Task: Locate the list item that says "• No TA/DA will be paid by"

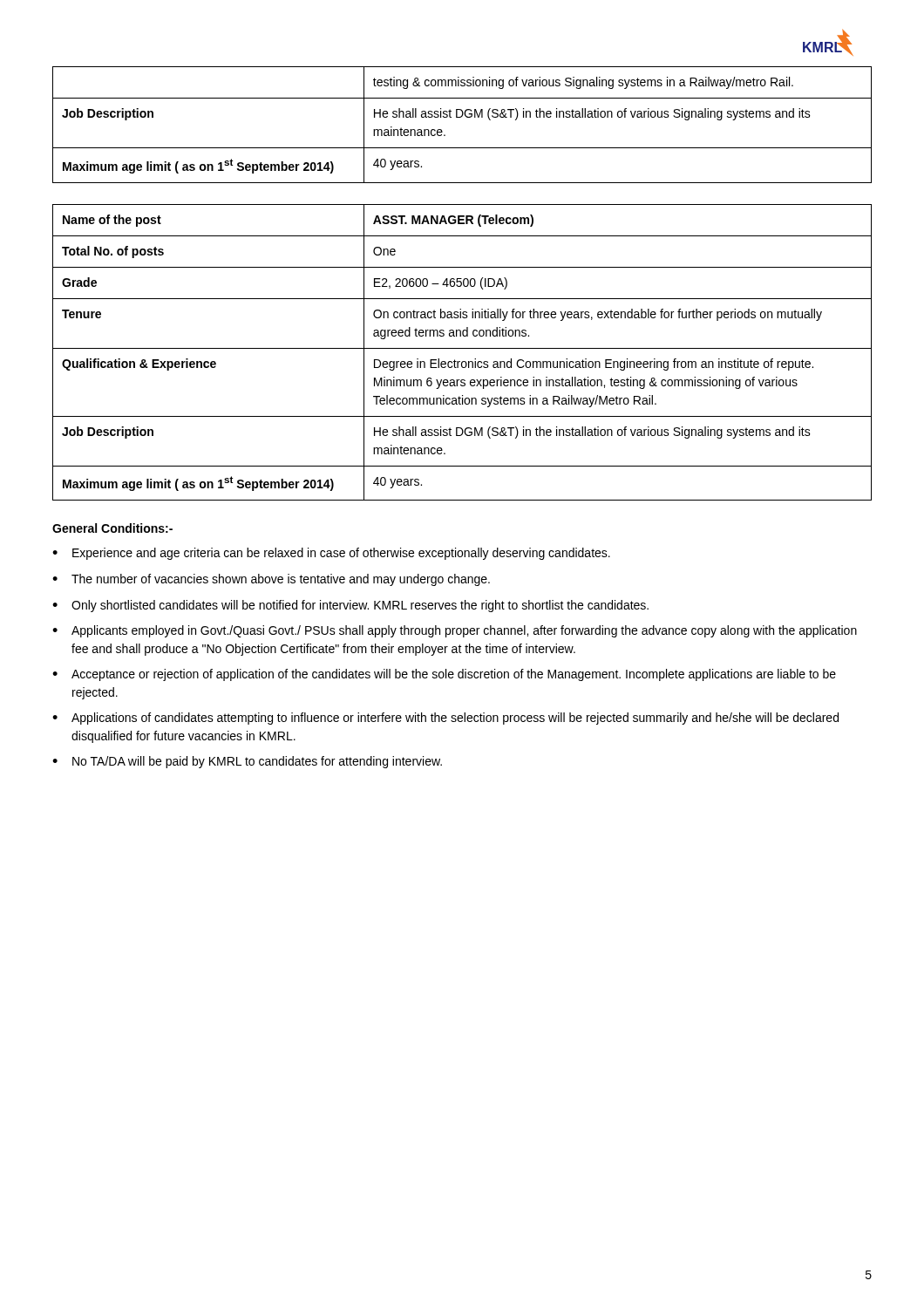Action: tap(247, 762)
